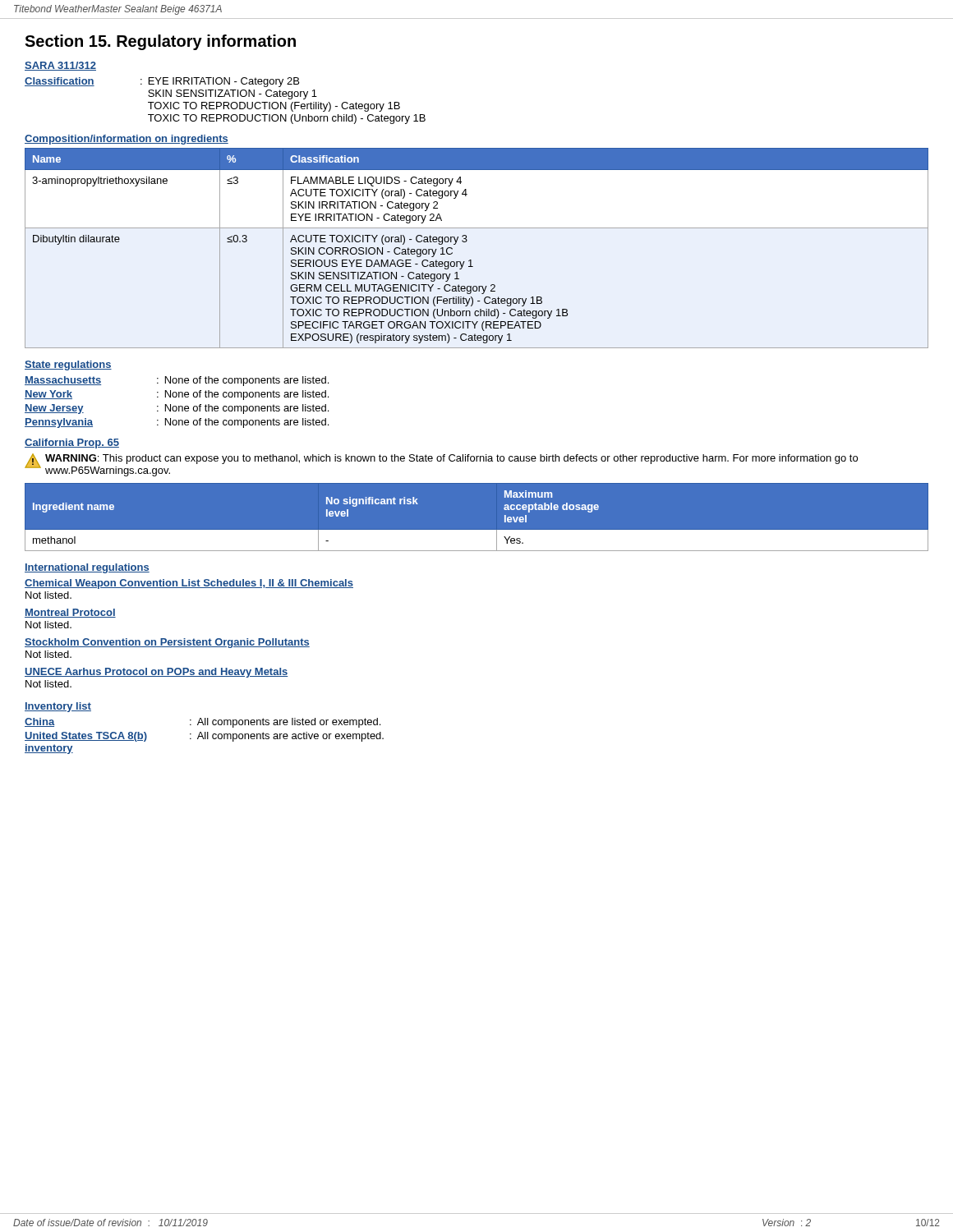Locate the element starting "Classification : EYE IRRITATION - Category"

[162, 82]
